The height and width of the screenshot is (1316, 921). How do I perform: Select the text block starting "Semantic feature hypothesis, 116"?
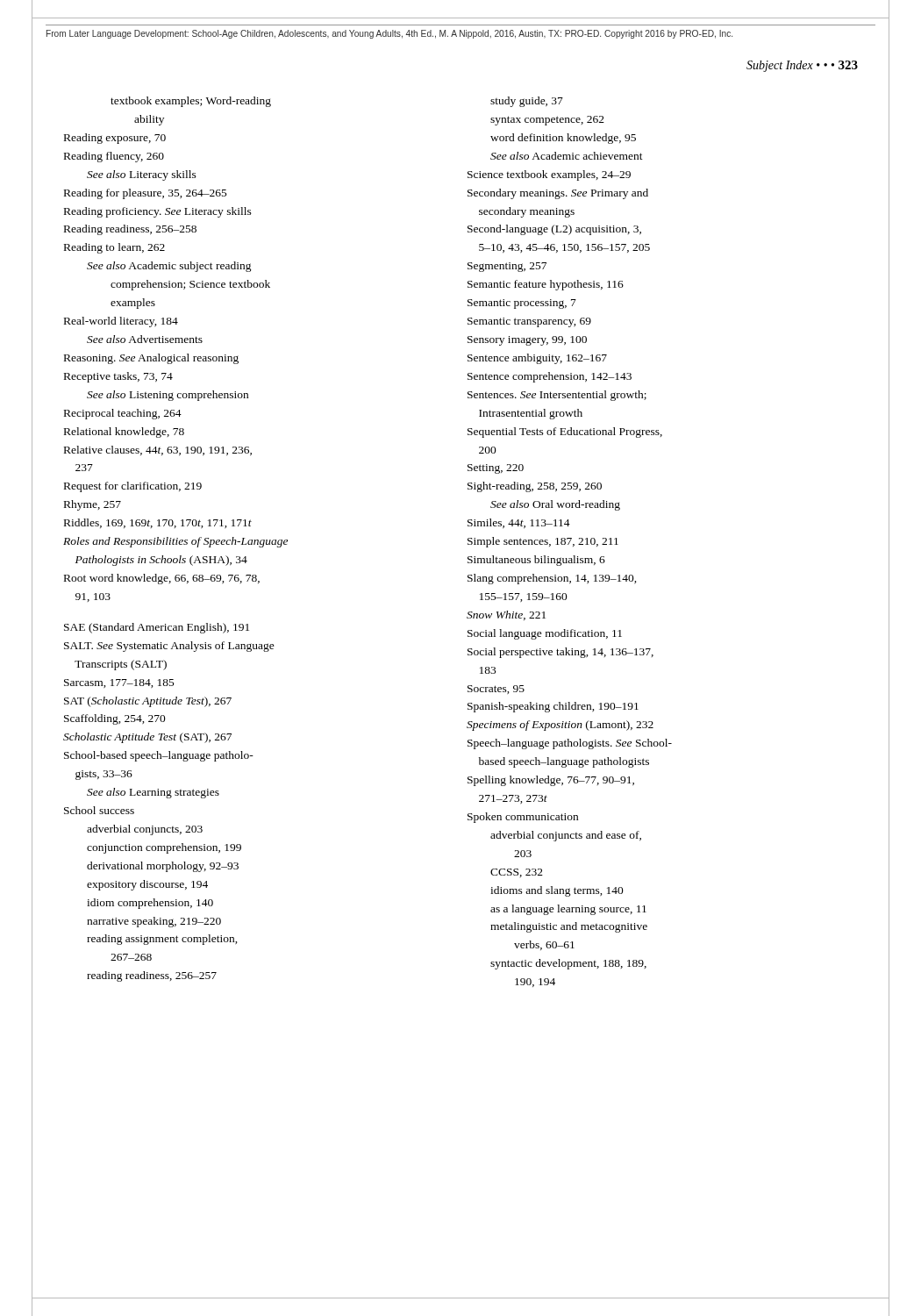point(545,284)
